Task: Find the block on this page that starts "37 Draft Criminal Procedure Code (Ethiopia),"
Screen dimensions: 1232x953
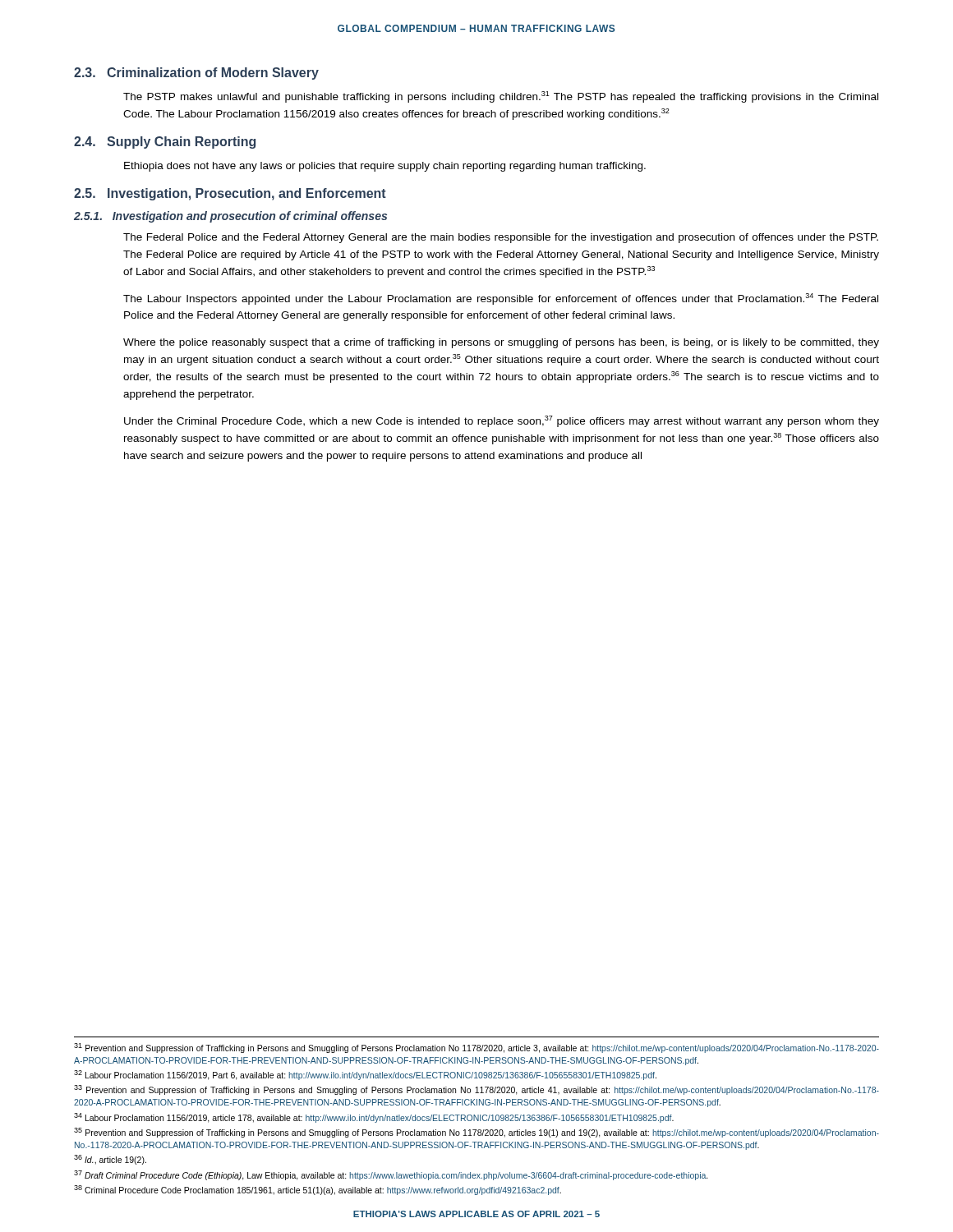Action: pyautogui.click(x=391, y=1175)
